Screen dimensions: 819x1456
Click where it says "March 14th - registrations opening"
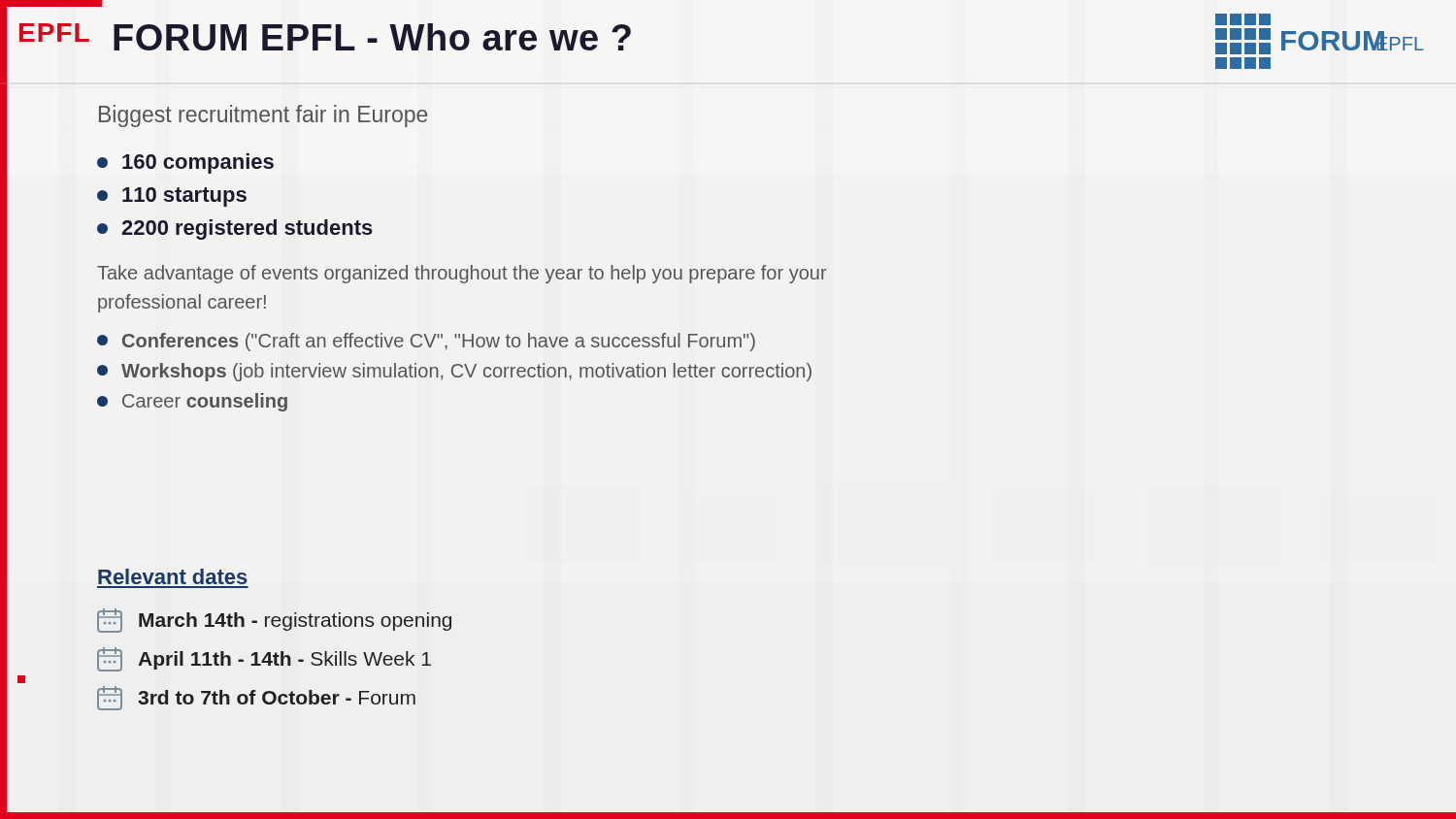(x=275, y=620)
